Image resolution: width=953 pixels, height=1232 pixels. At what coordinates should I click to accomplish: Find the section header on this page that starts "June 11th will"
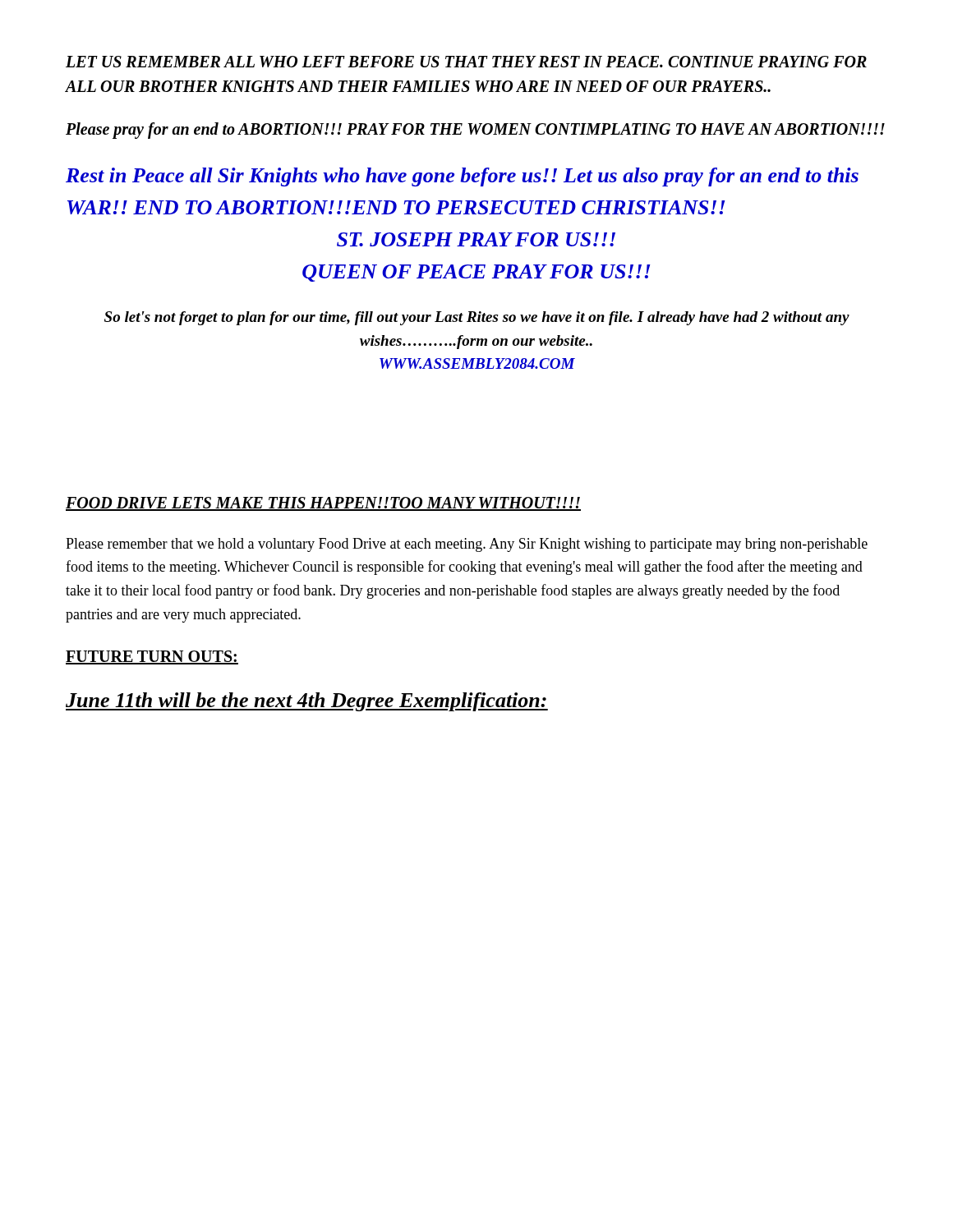click(307, 700)
